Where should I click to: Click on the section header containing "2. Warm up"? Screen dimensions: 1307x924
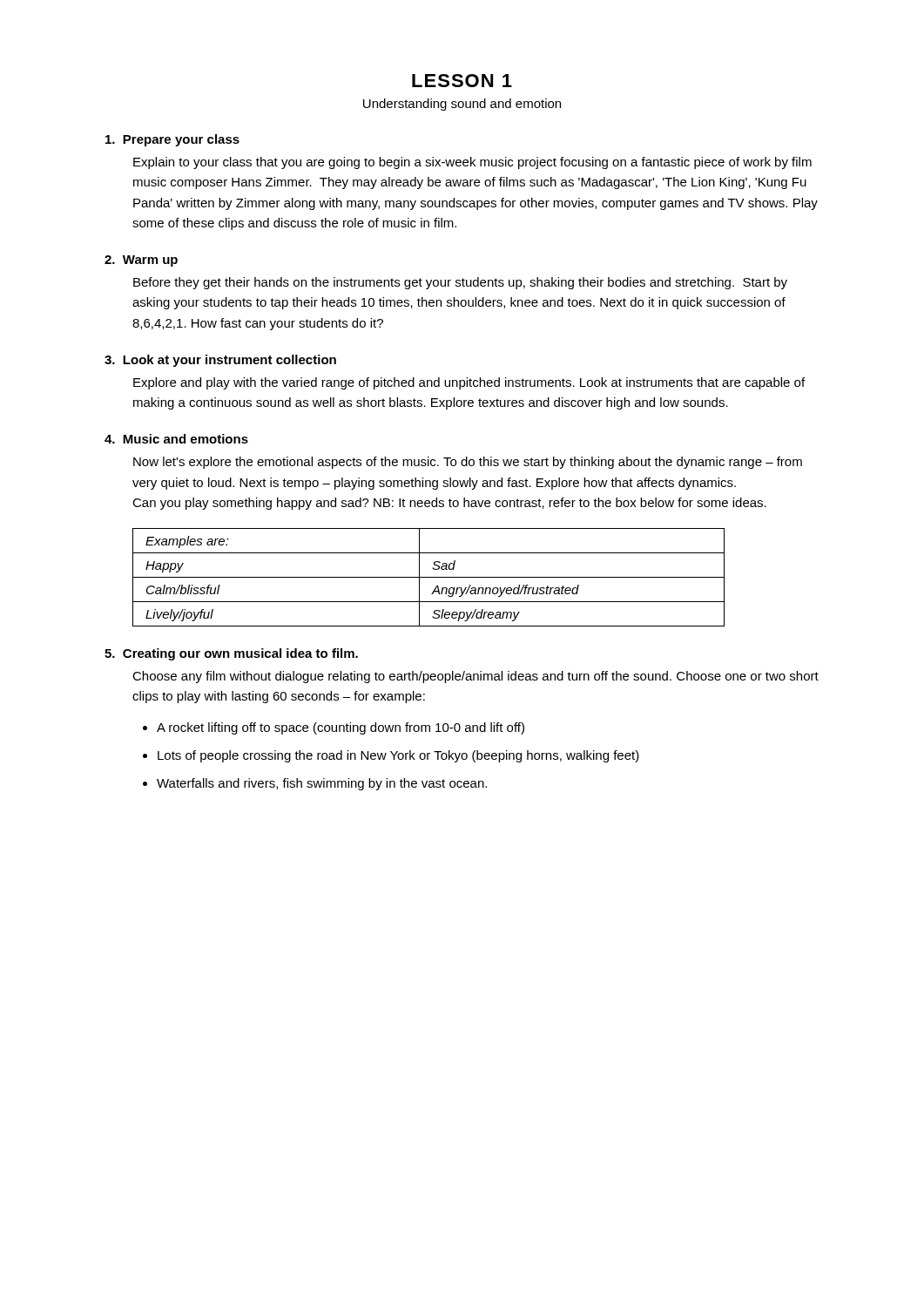tap(141, 259)
